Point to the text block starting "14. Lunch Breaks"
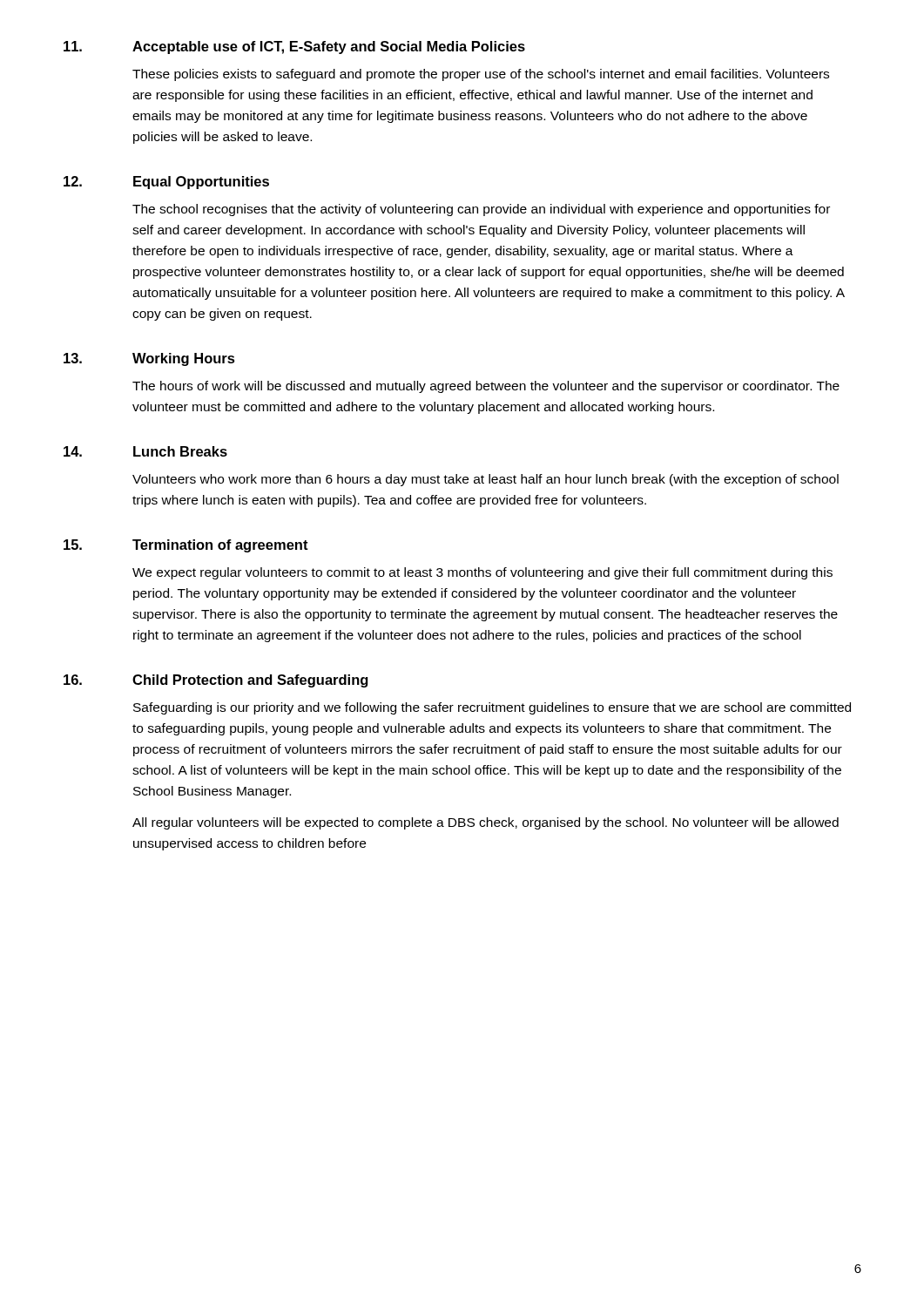This screenshot has height=1307, width=924. point(145,452)
